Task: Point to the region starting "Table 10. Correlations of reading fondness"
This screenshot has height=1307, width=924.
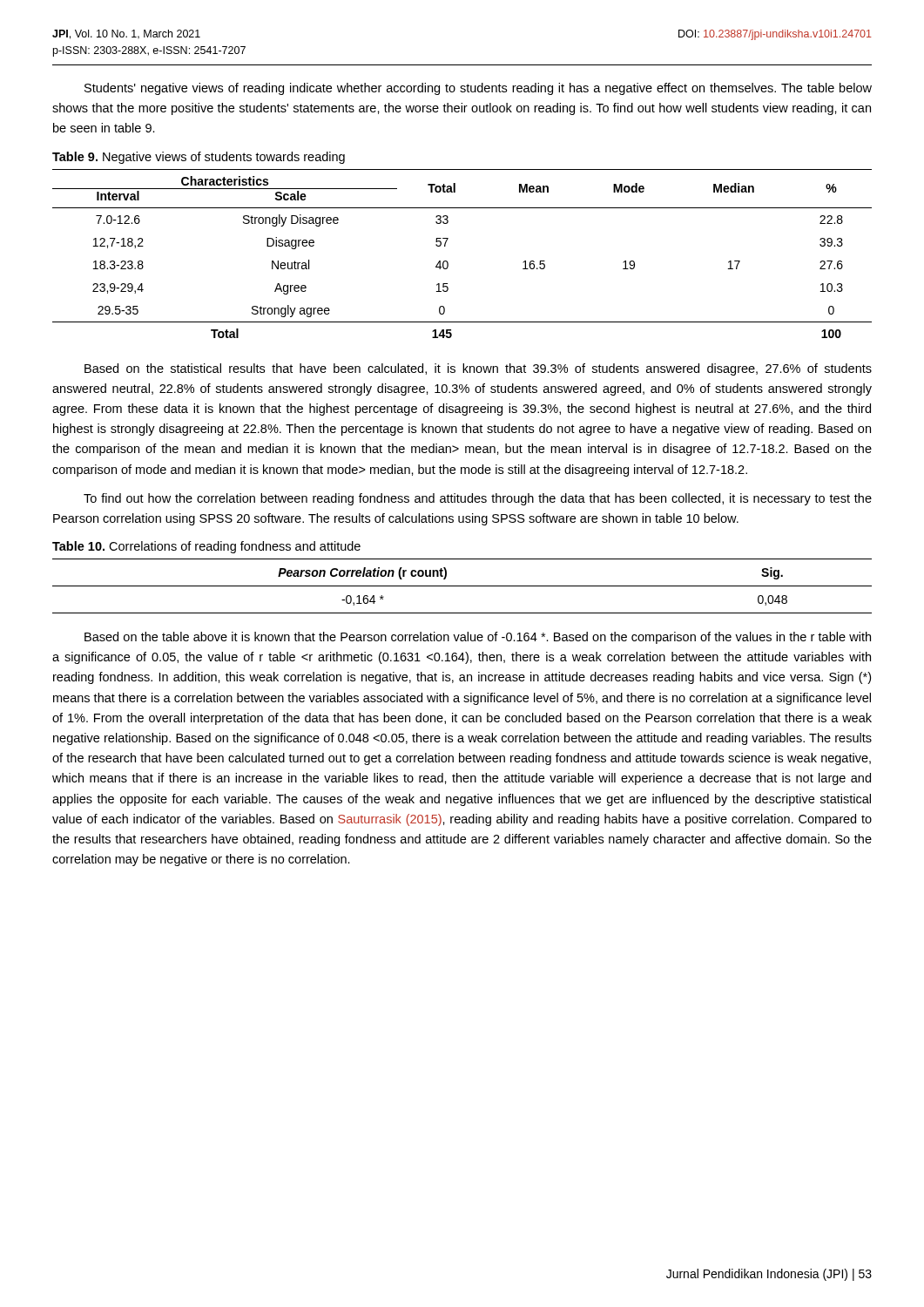Action: pyautogui.click(x=207, y=546)
